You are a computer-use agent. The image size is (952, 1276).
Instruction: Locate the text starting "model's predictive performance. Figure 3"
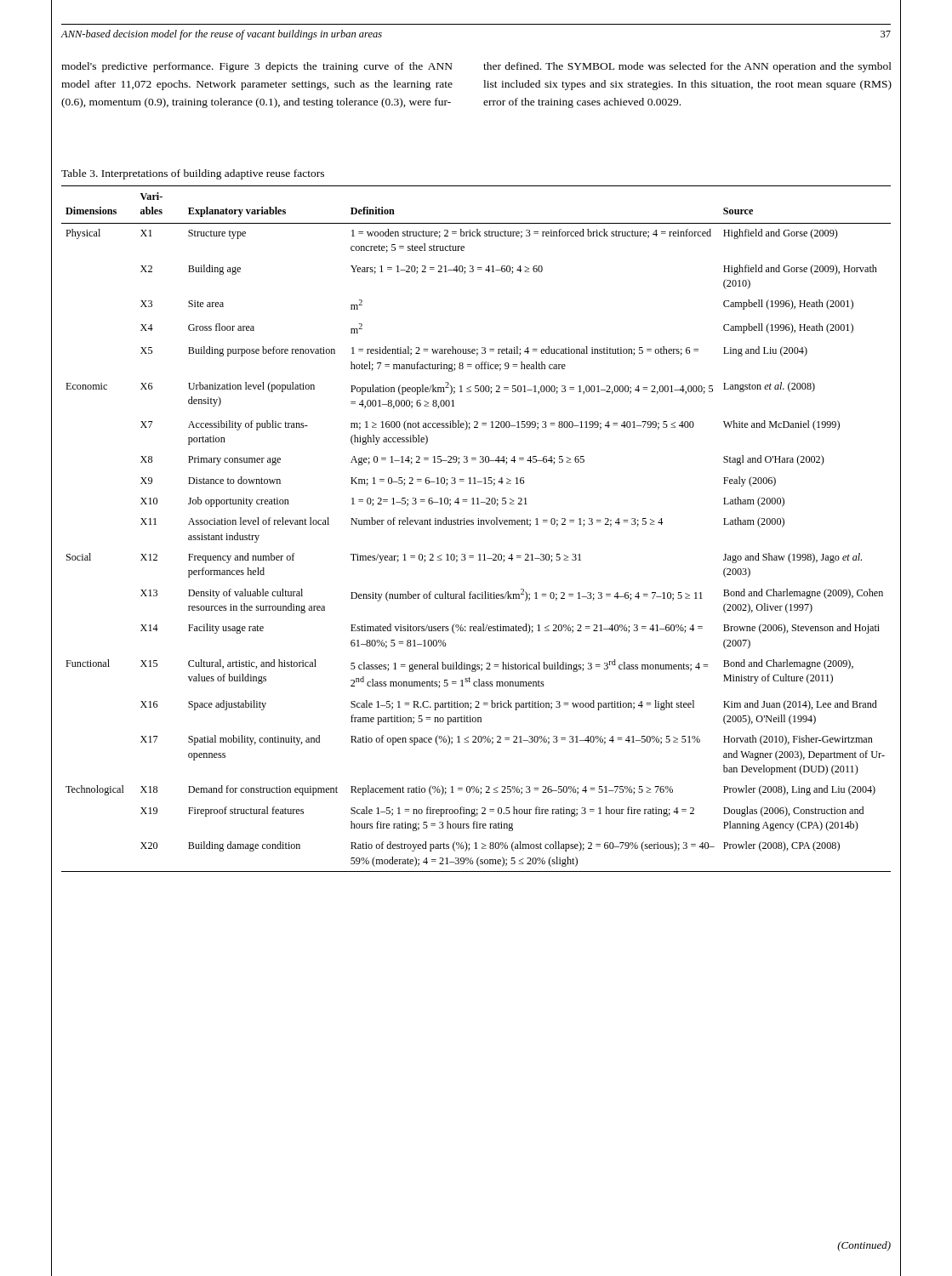pos(257,84)
